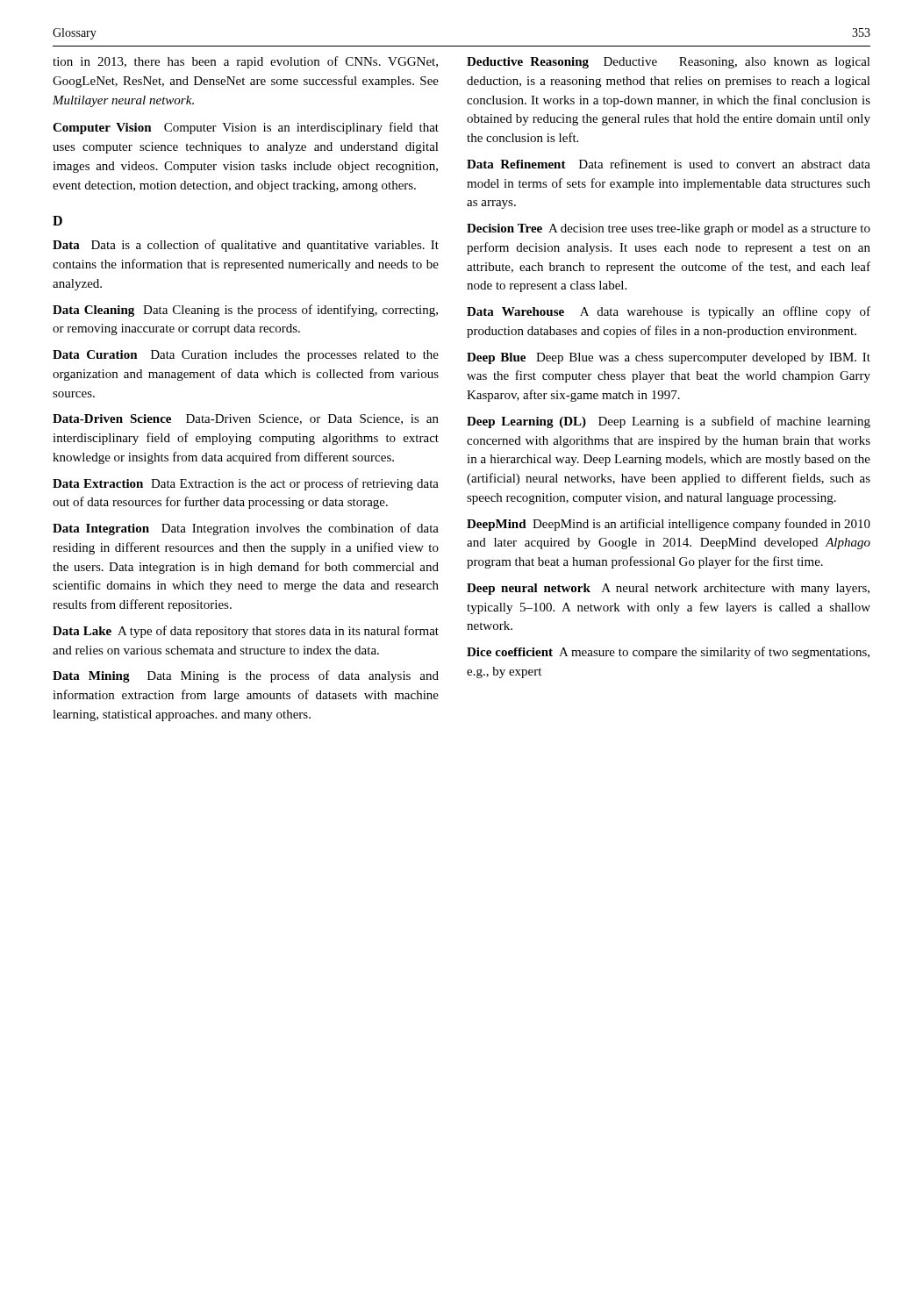The image size is (923, 1316).
Task: Locate the block starting "Dice coefficient A measure to compare"
Action: (x=669, y=661)
